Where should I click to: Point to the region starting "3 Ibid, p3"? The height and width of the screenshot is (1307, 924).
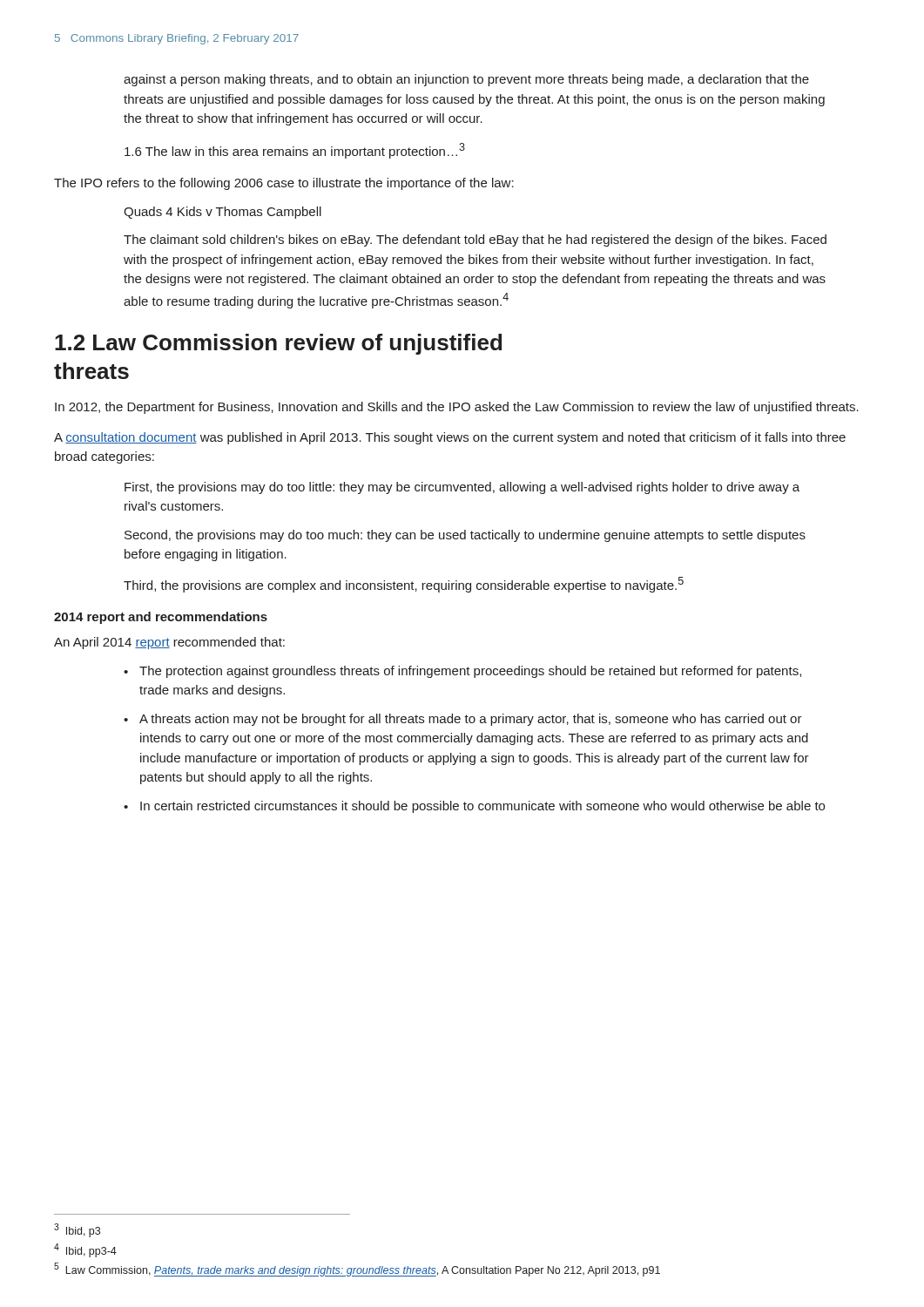(x=77, y=1230)
